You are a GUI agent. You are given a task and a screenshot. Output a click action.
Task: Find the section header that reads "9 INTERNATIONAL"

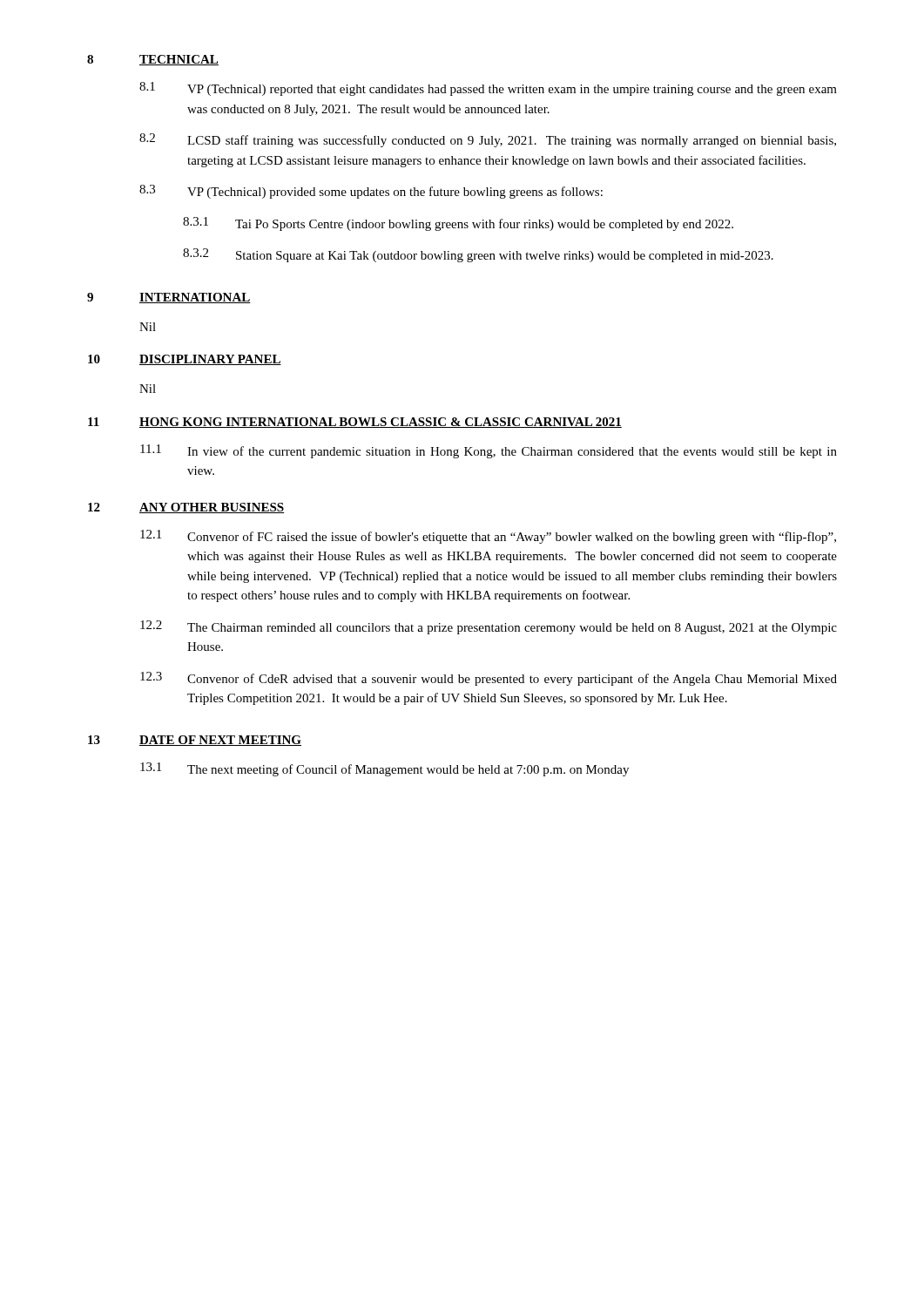(169, 297)
